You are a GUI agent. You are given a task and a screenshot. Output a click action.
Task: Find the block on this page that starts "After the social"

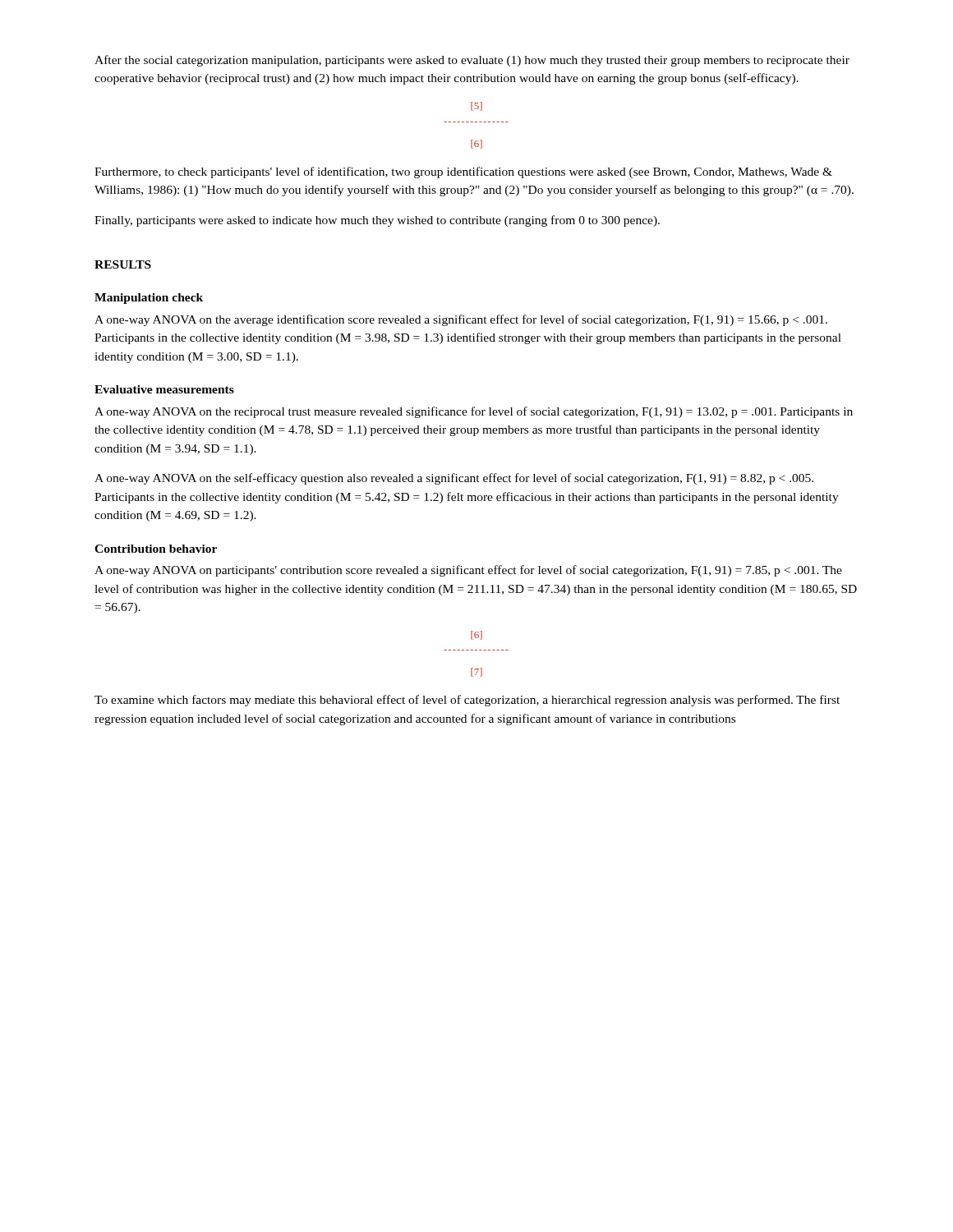[x=476, y=69]
